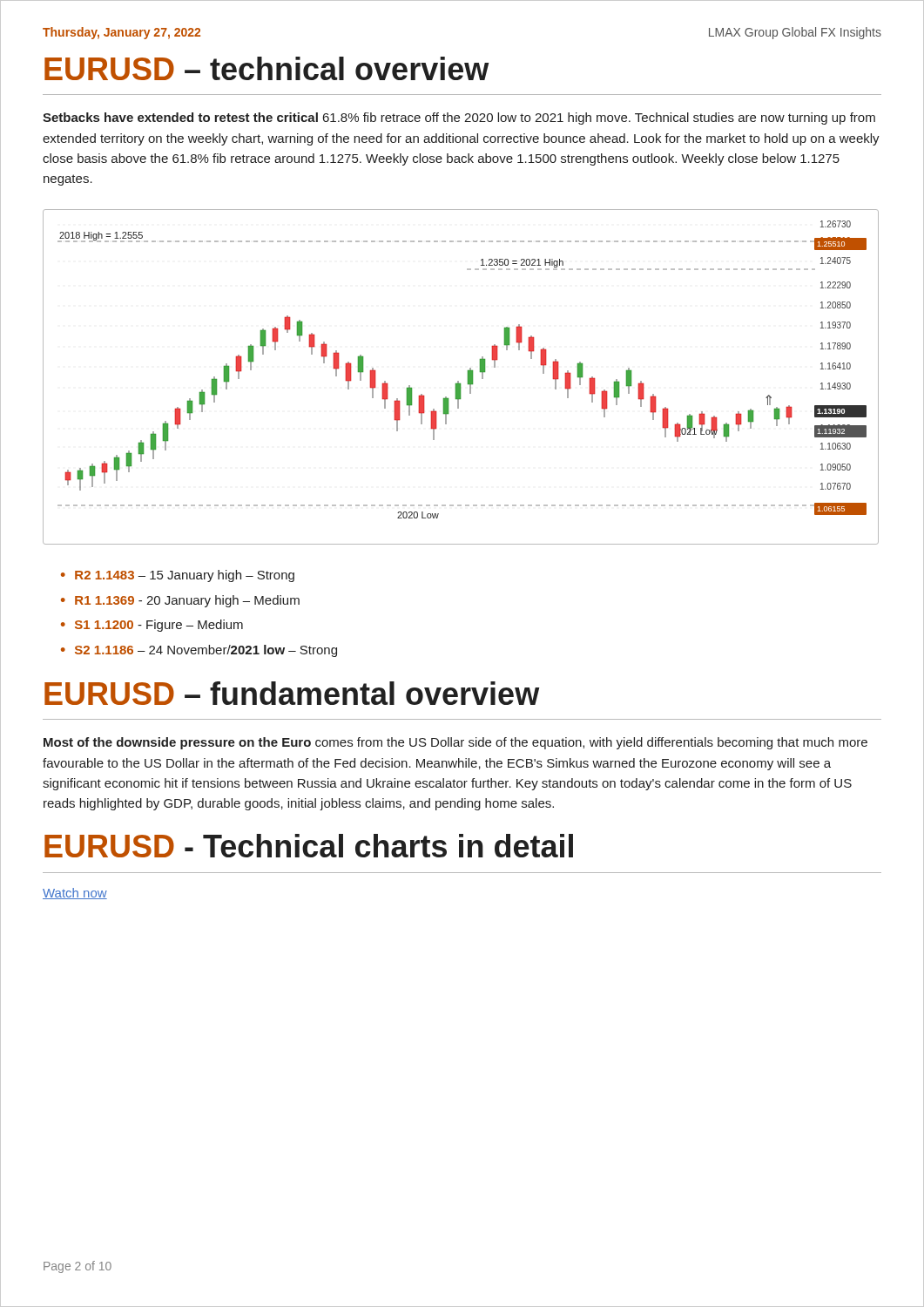Locate the region starting "• S2 1.1186"
The width and height of the screenshot is (924, 1307).
(x=199, y=650)
